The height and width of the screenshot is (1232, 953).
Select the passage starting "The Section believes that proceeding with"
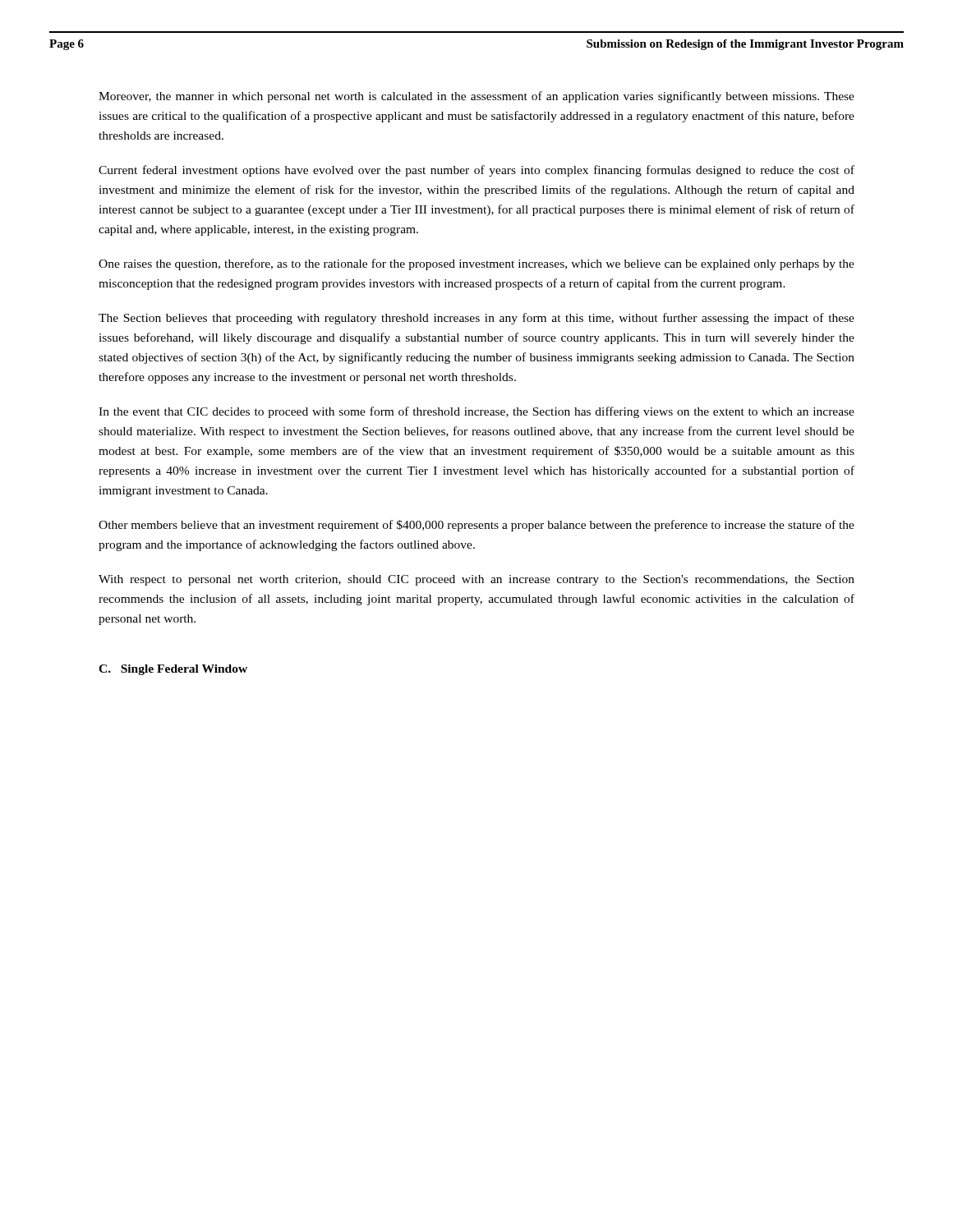[476, 347]
